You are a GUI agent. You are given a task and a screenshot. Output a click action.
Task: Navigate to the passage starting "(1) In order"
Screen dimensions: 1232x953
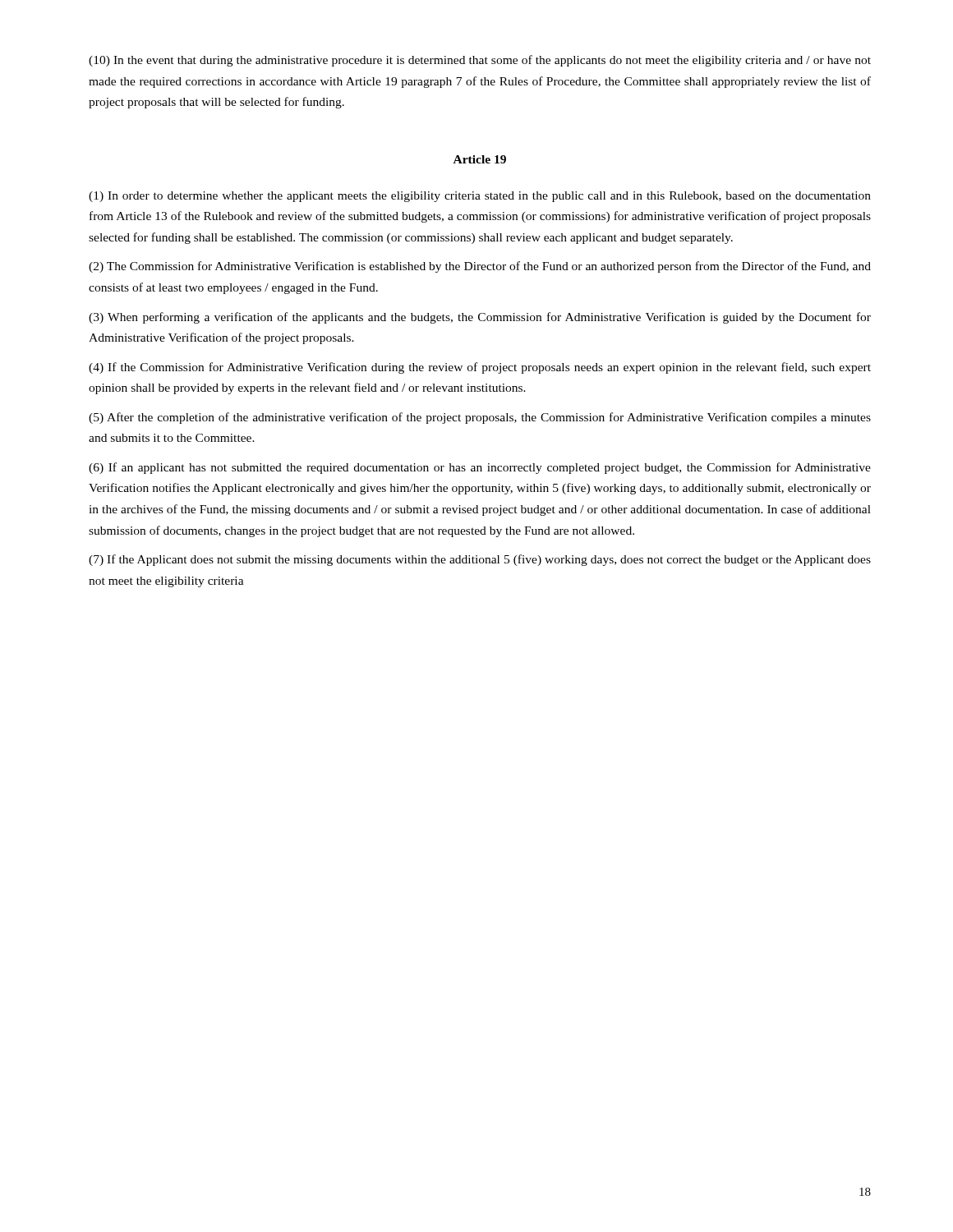[480, 216]
